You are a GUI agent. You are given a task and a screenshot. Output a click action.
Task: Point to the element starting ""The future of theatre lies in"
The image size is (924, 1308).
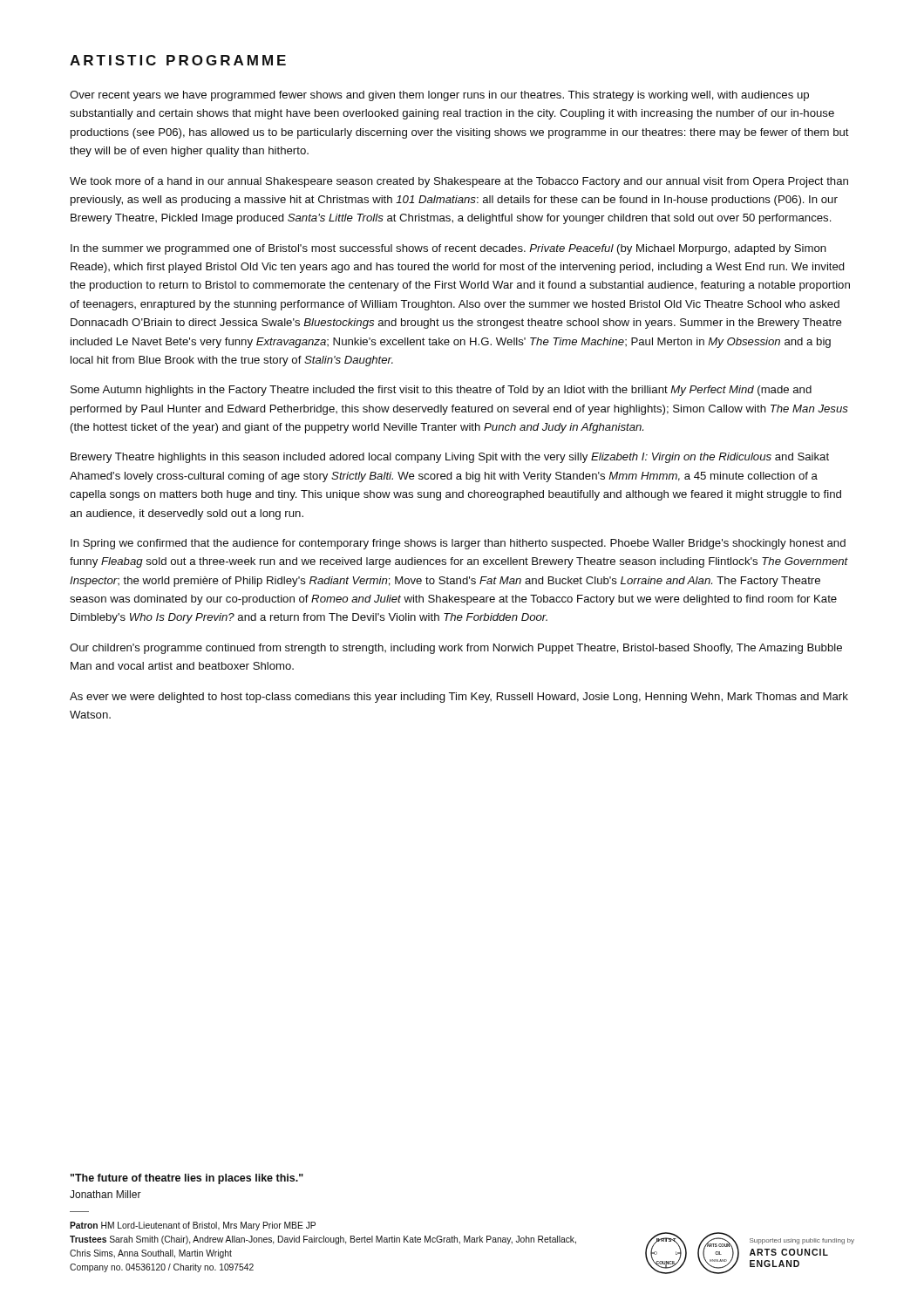(187, 1179)
